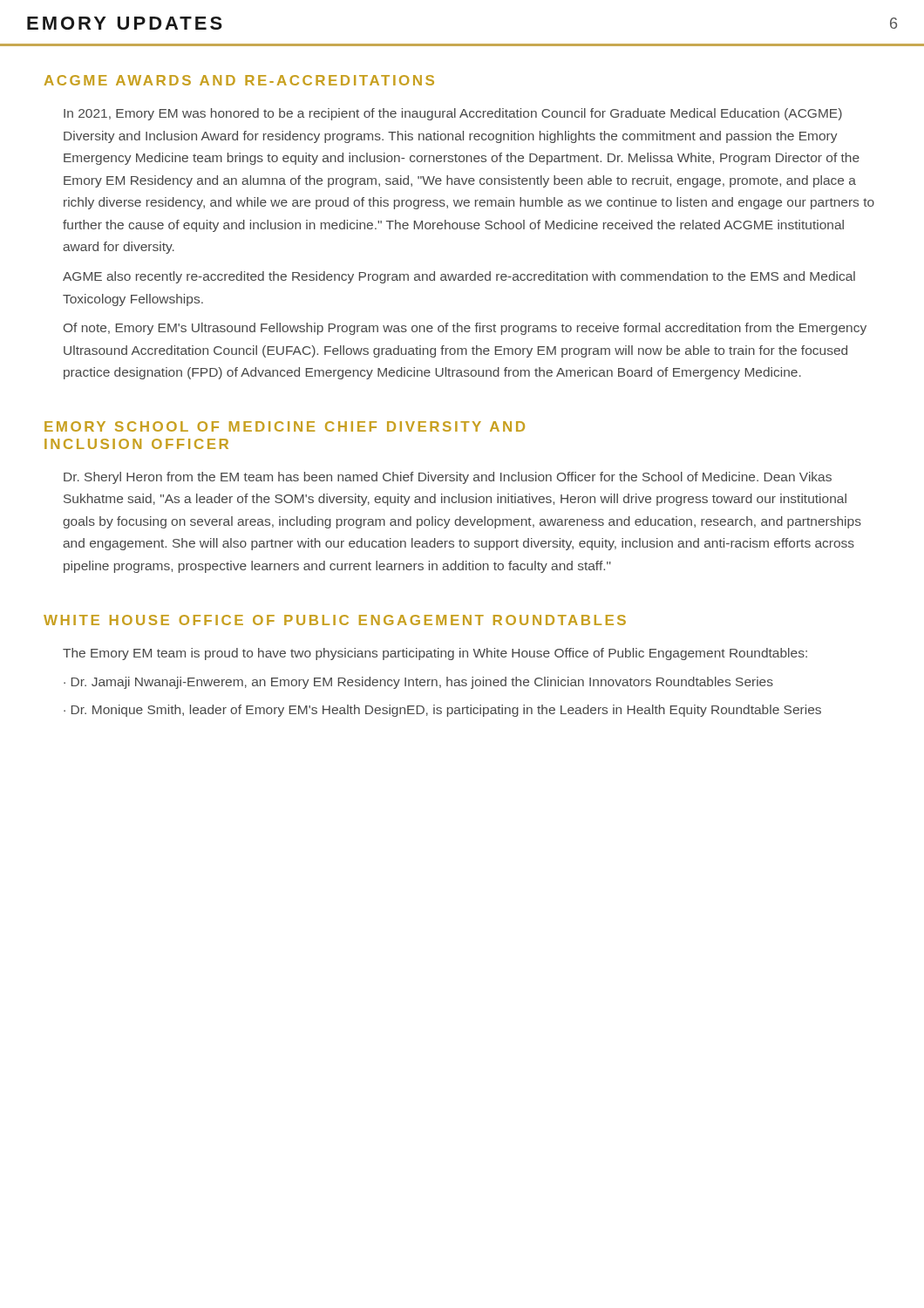Locate the text block that reads "AGME also recently re-accredited"
This screenshot has height=1308, width=924.
coord(462,287)
